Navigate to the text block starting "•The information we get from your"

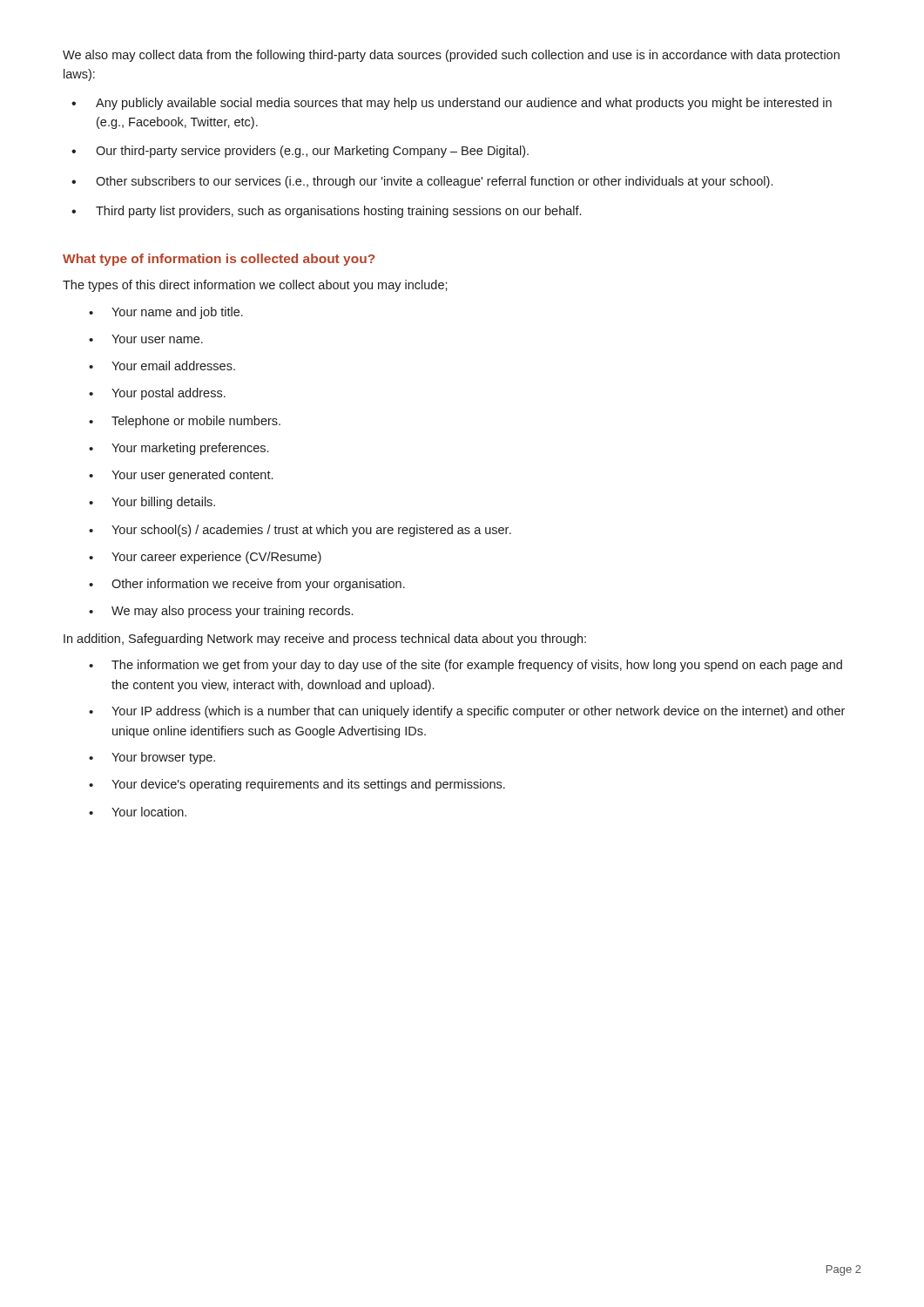[475, 675]
